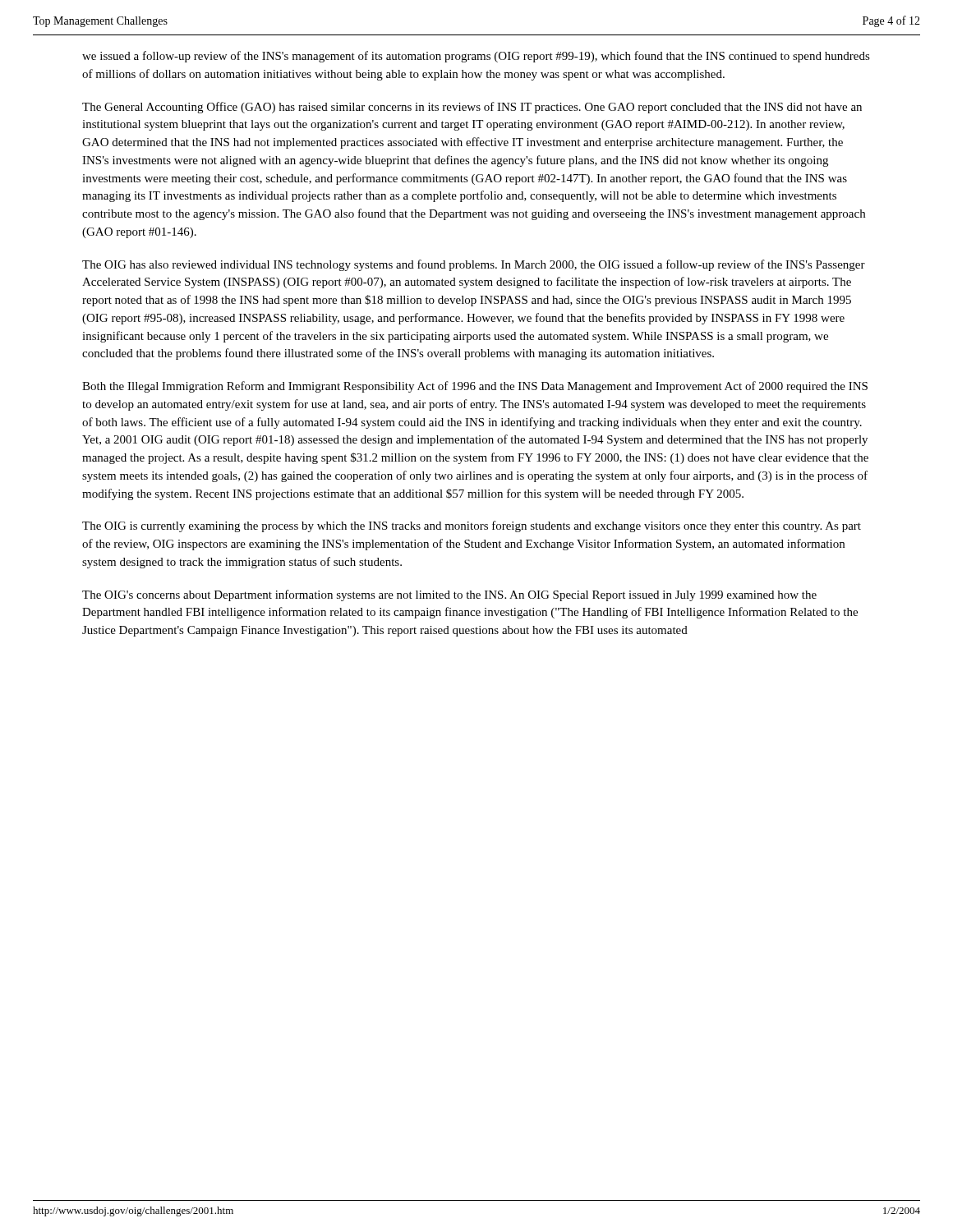Select the text block containing "The OIG has also reviewed individual"
This screenshot has width=953, height=1232.
click(x=473, y=309)
